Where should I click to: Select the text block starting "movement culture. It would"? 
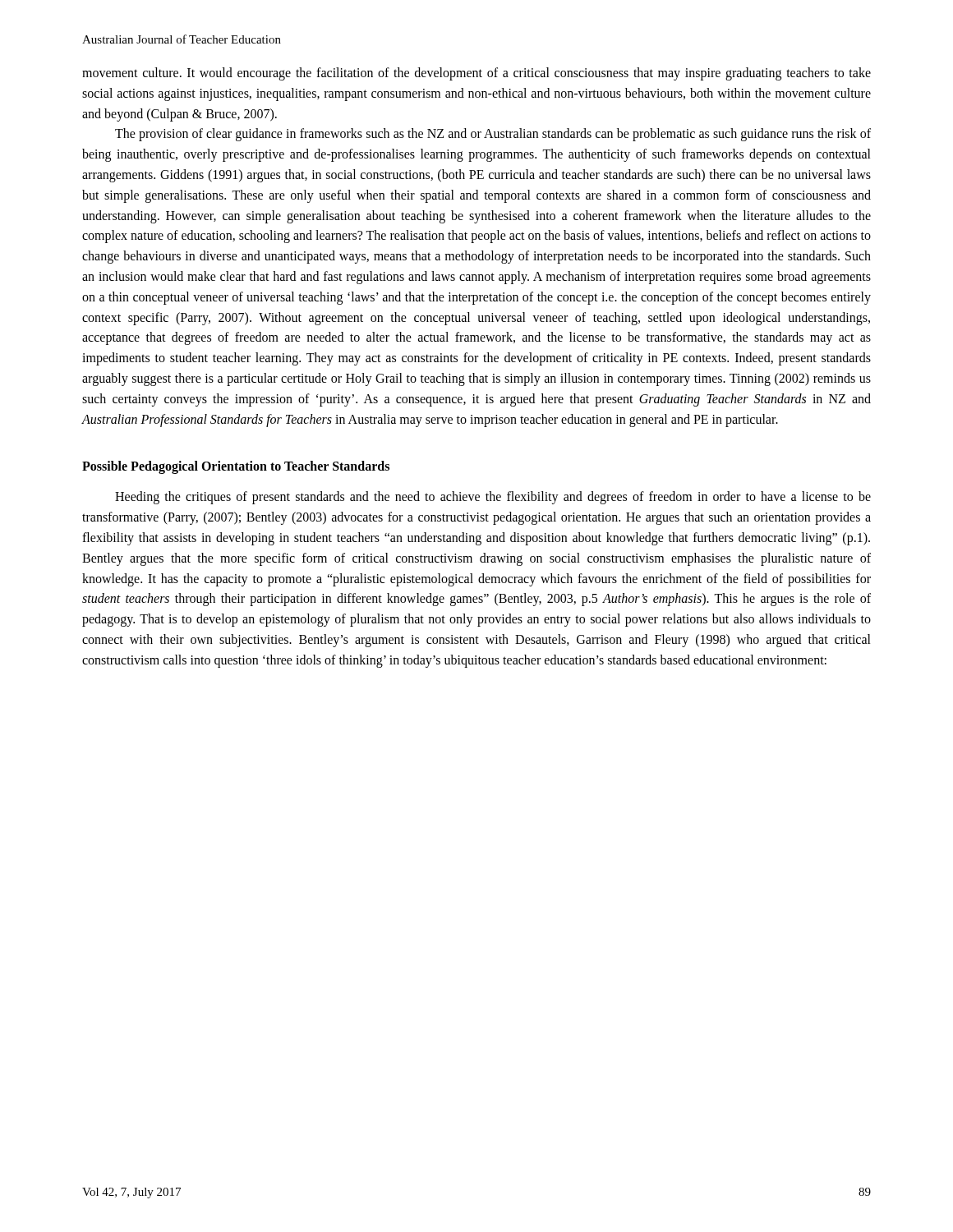tap(476, 247)
